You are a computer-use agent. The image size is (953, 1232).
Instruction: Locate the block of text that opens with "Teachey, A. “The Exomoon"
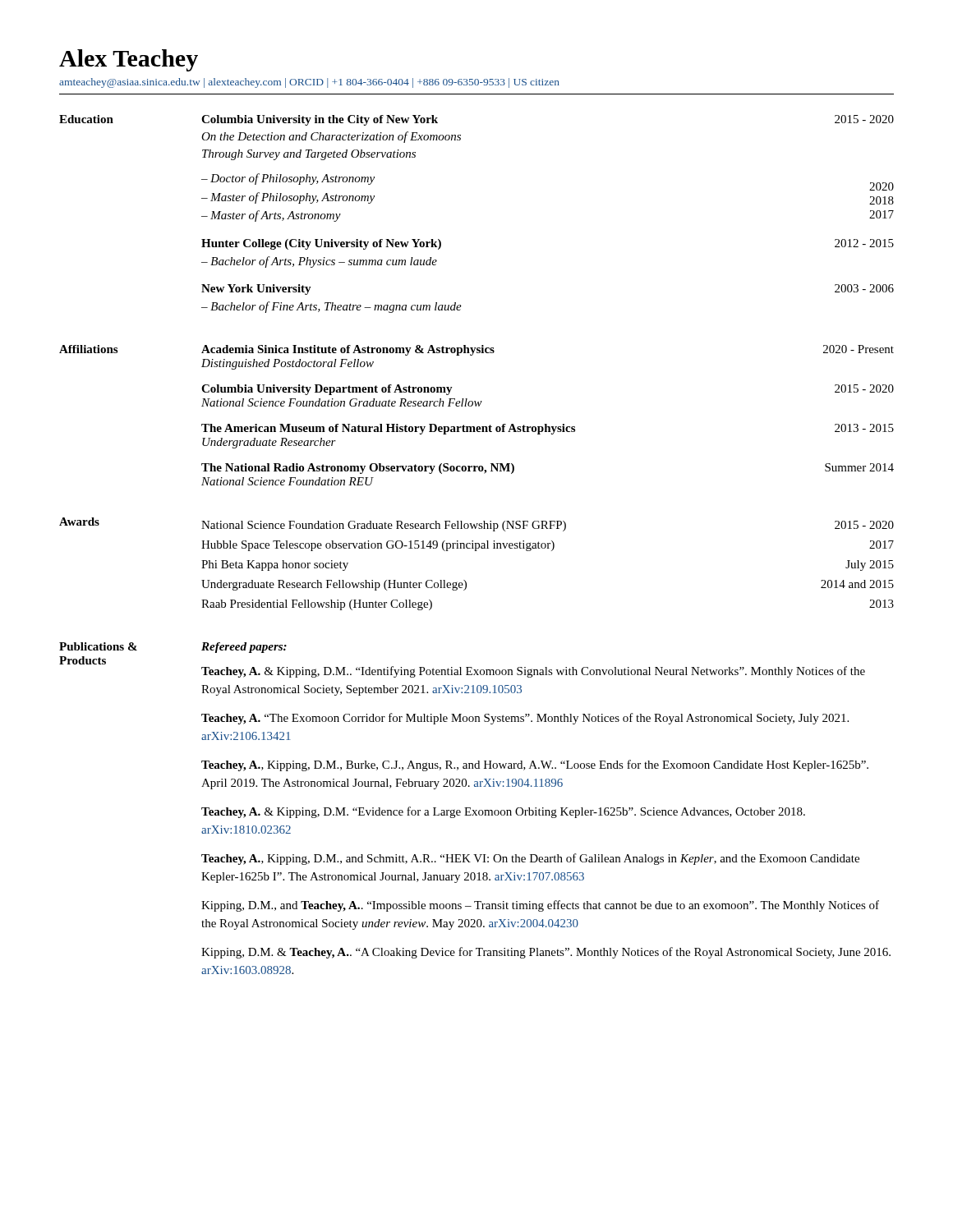525,727
